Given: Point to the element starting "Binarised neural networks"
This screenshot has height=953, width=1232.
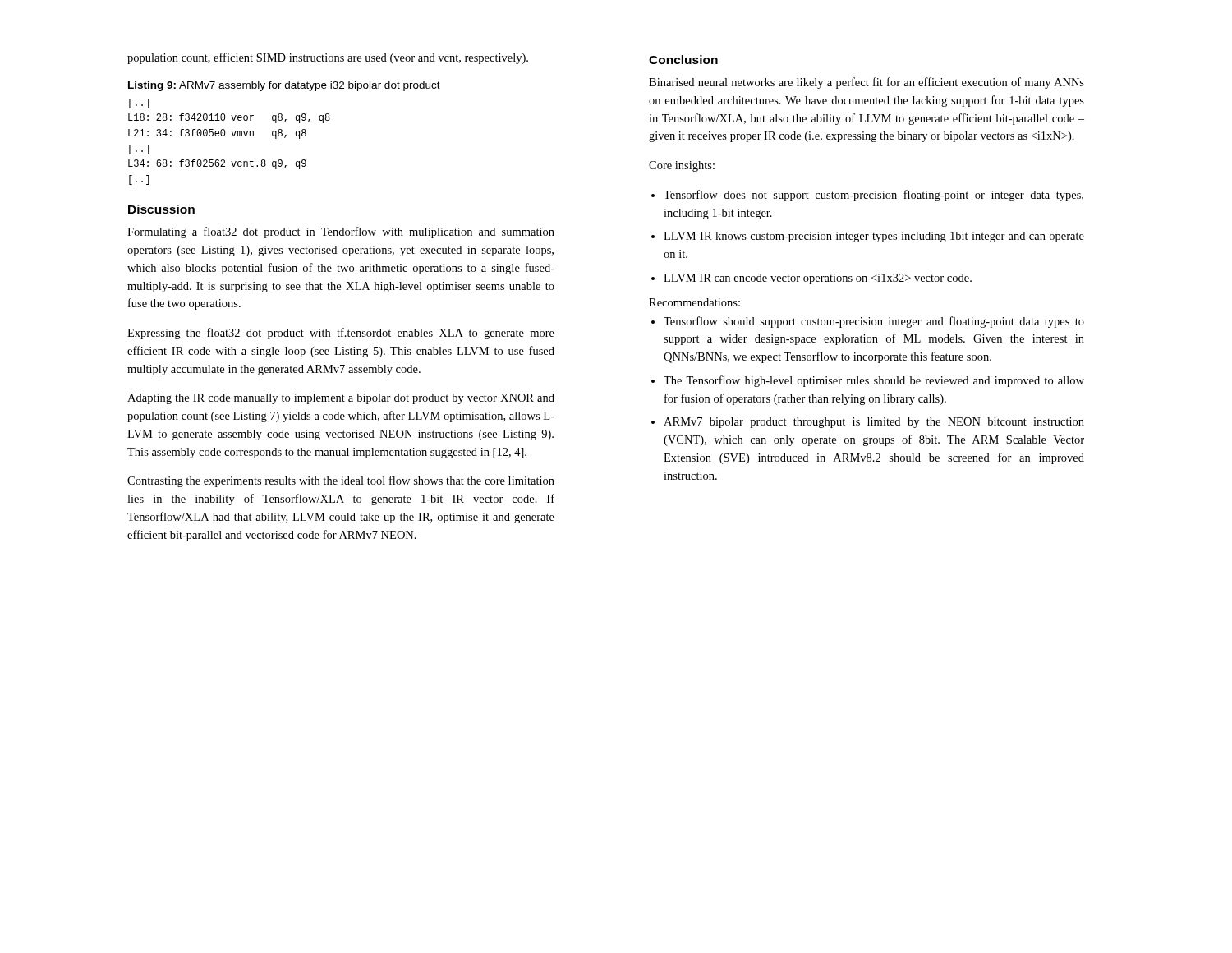Looking at the screenshot, I should (x=867, y=109).
